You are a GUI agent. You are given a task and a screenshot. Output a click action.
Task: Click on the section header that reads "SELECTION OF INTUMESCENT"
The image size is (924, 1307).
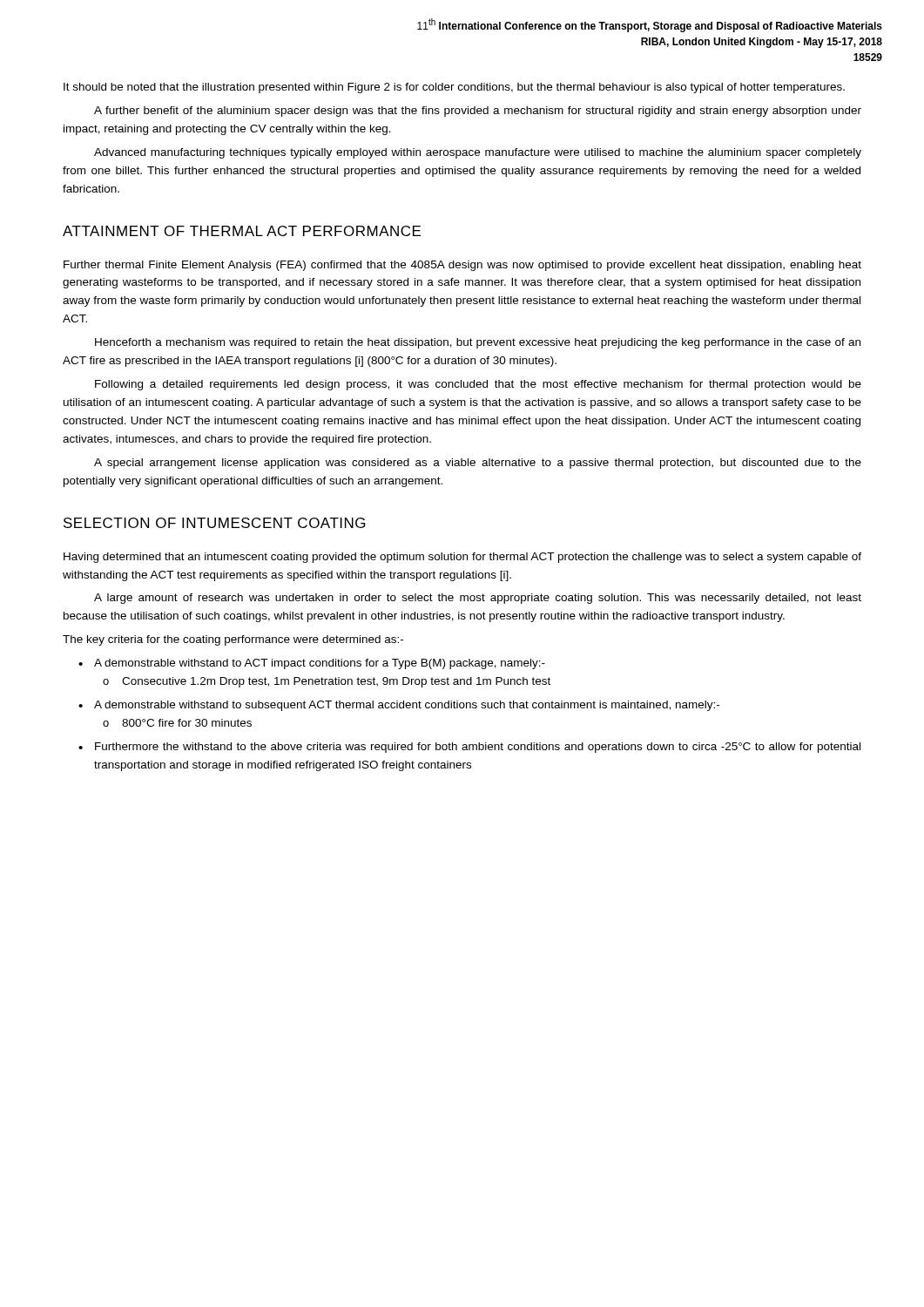(215, 523)
